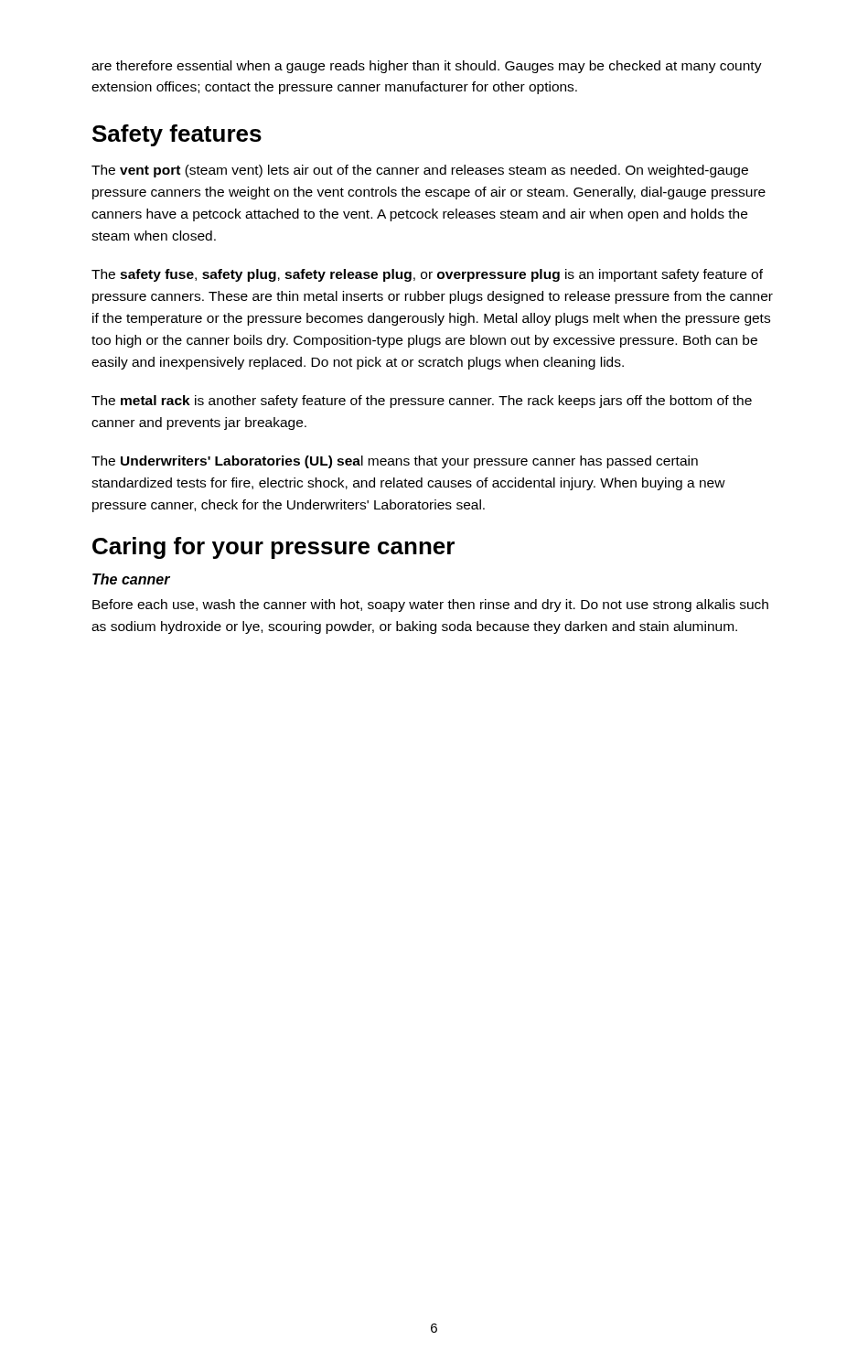Locate the text block with the text "The vent port"
Screen dimensions: 1372x868
(429, 202)
